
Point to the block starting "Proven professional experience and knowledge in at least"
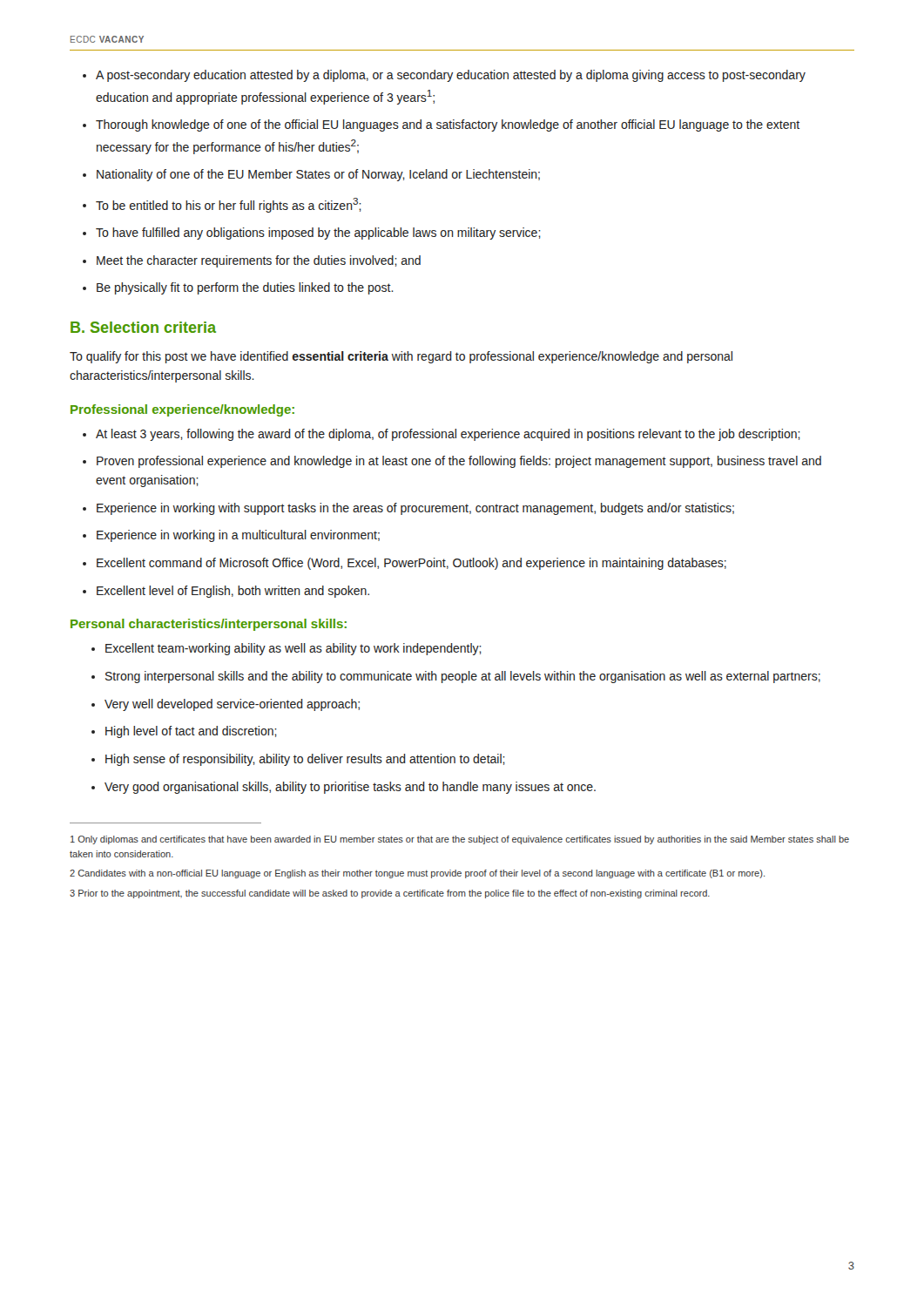[459, 471]
